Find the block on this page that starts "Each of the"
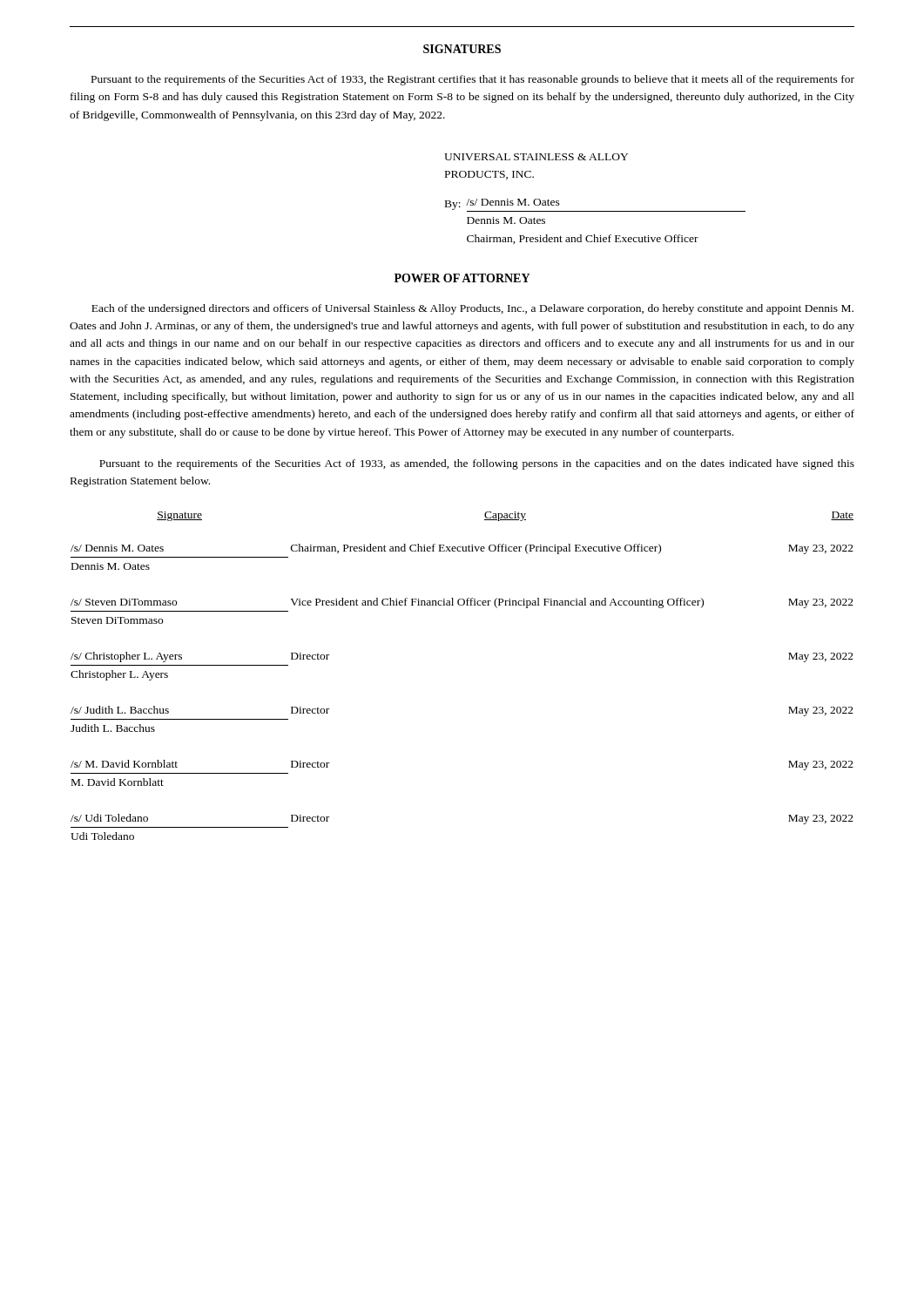Screen dimensions: 1307x924 462,370
